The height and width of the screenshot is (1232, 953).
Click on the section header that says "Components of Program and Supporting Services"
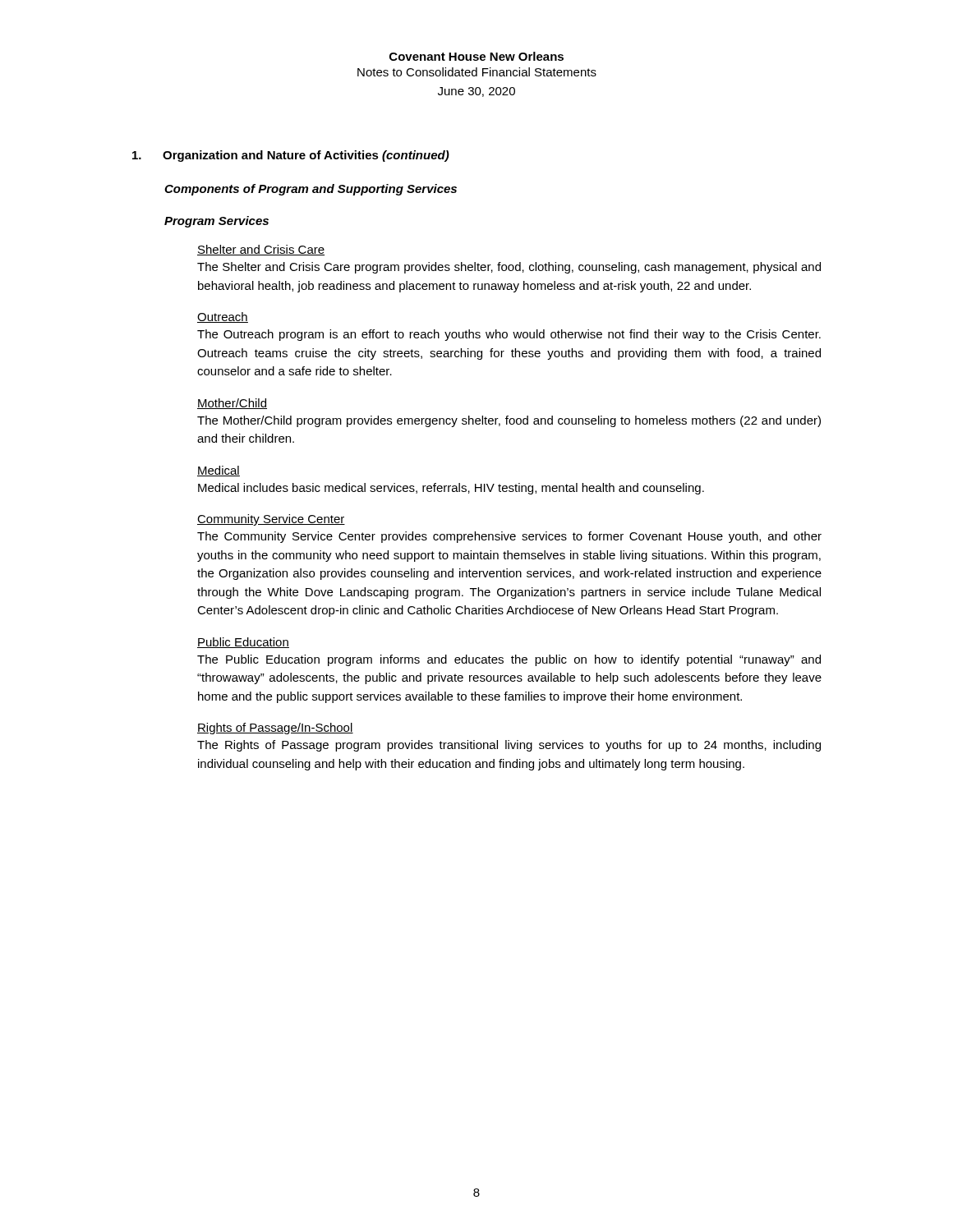coord(311,188)
